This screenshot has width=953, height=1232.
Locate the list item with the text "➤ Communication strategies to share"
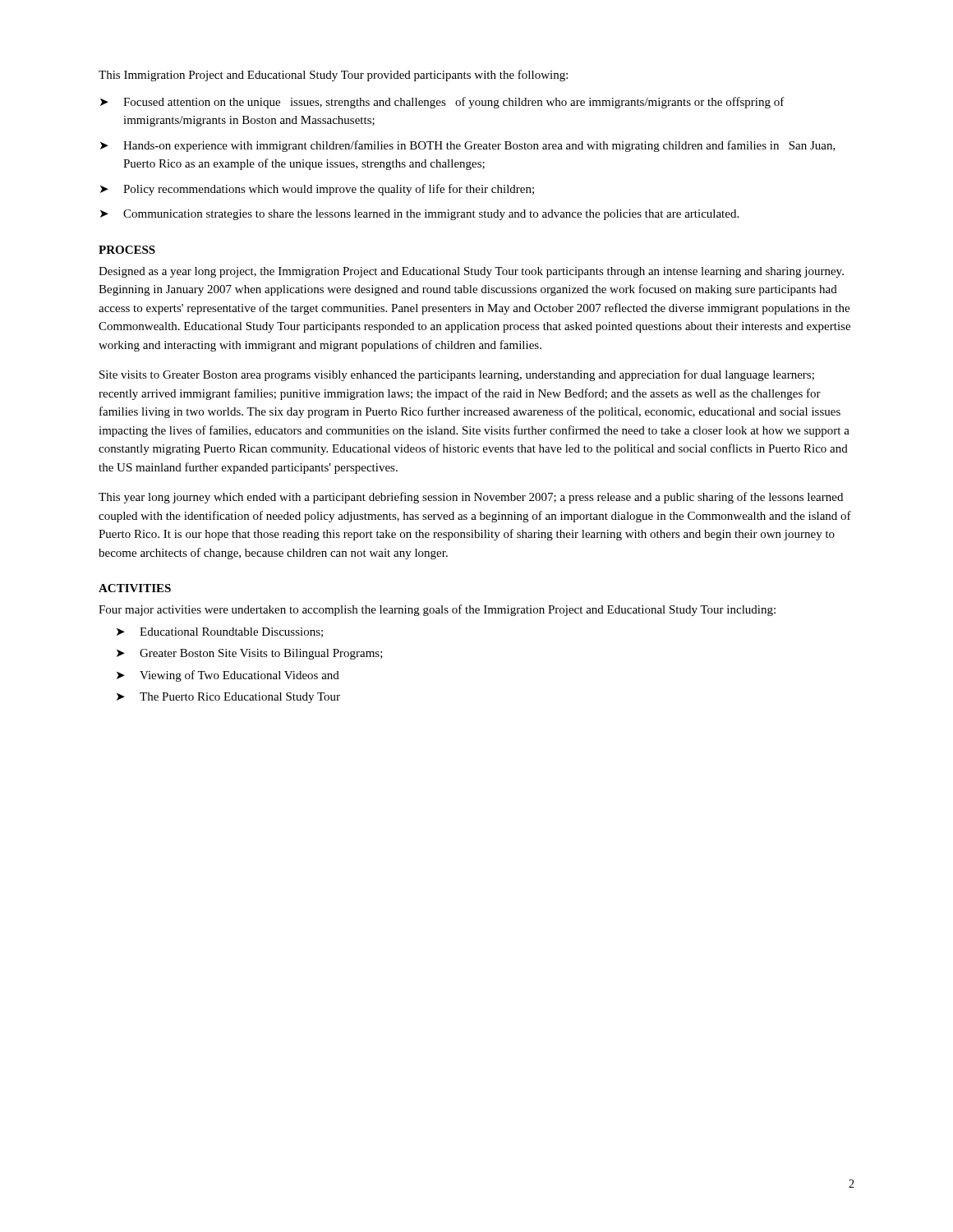point(476,214)
